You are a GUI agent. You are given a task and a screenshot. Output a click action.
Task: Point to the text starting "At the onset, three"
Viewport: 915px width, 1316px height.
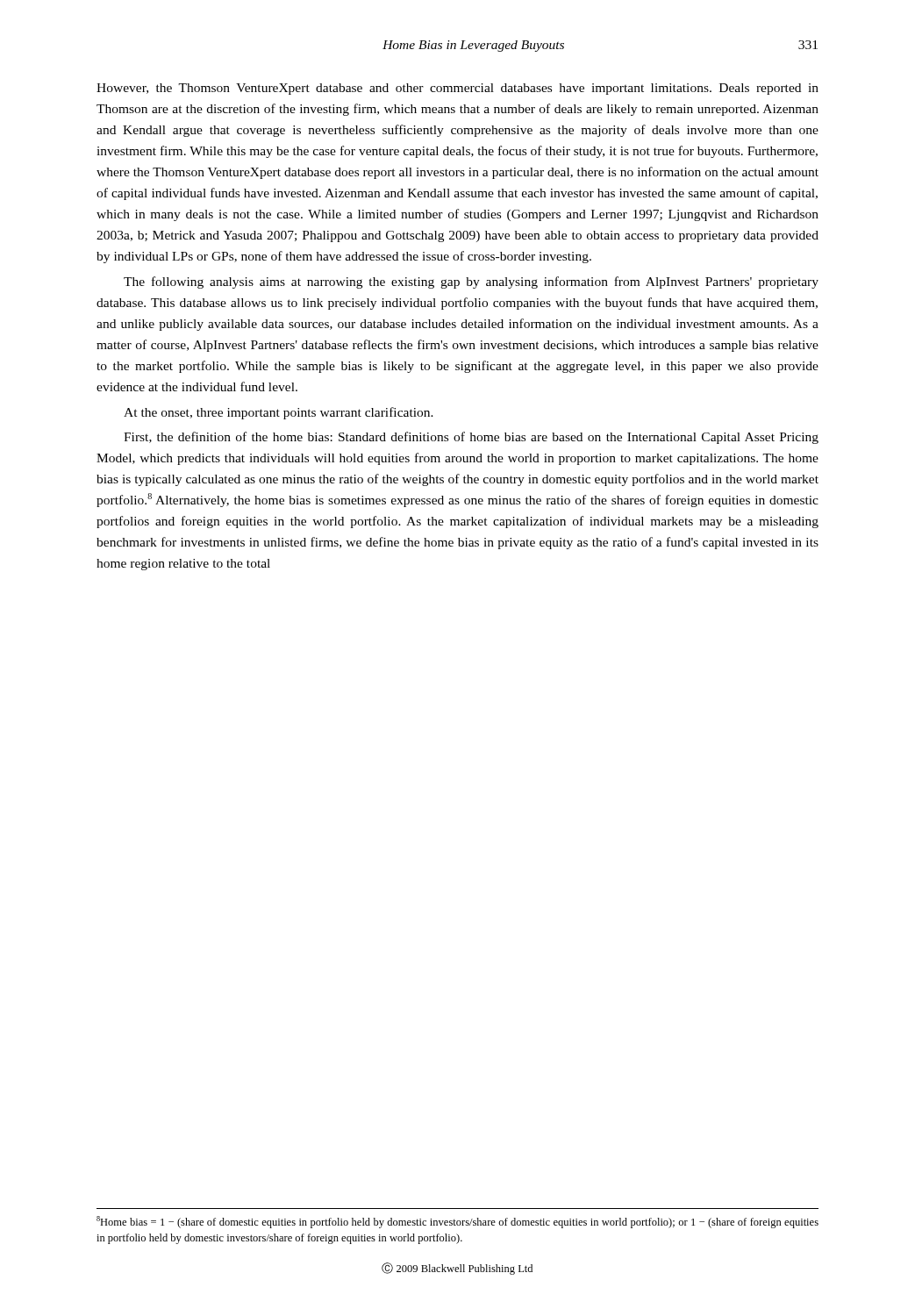279,413
